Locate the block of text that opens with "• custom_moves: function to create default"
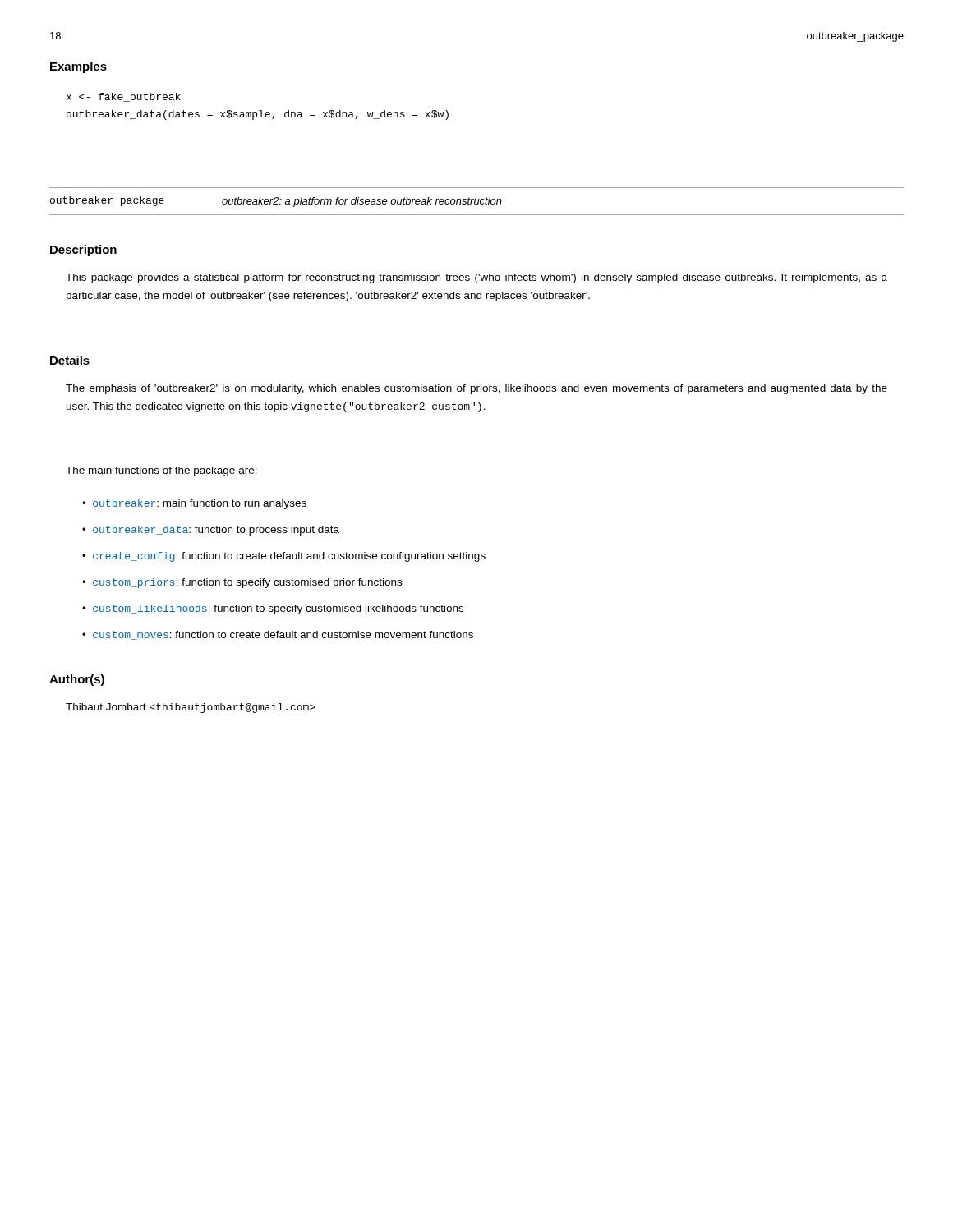 (278, 635)
